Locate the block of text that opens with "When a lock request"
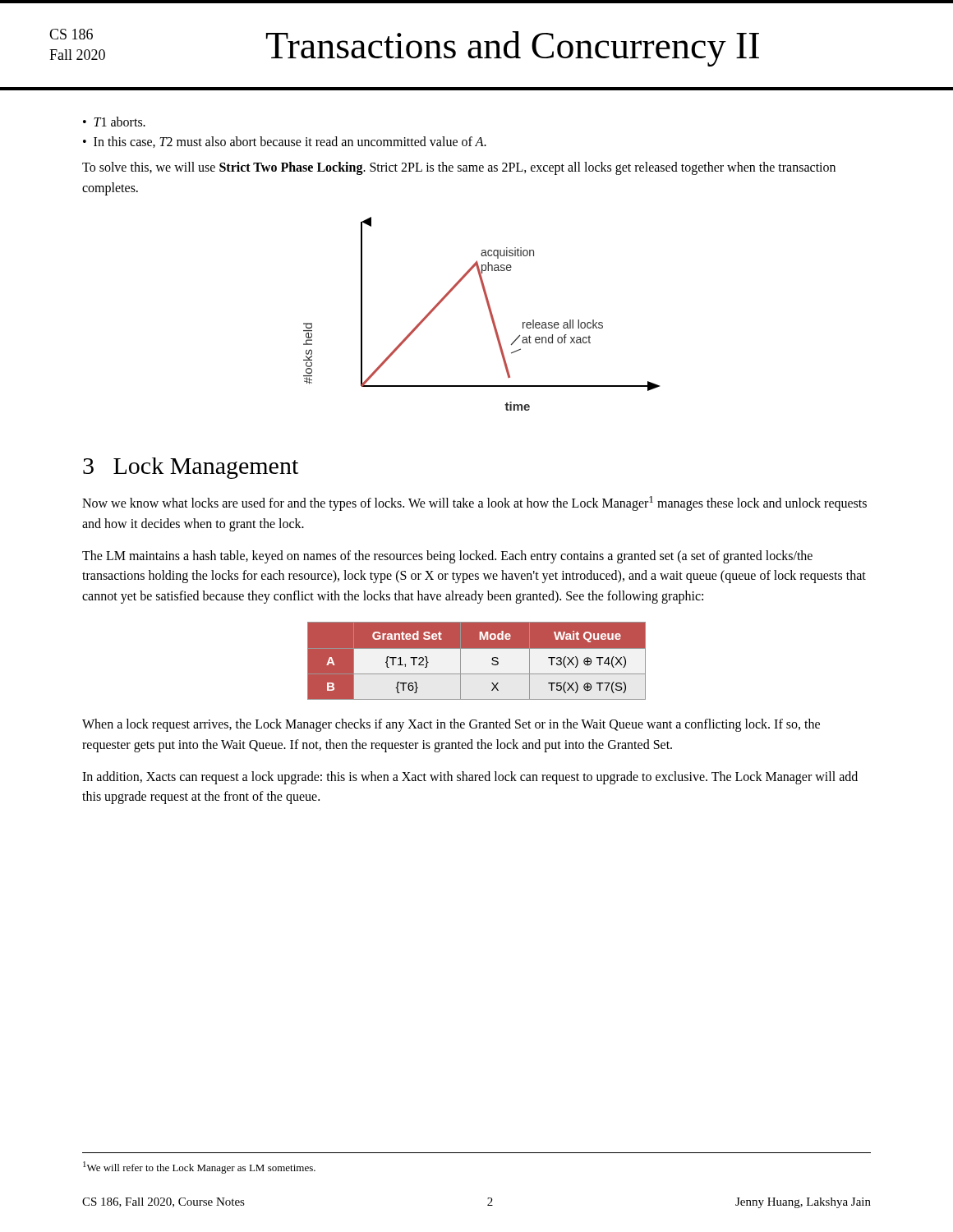Image resolution: width=953 pixels, height=1232 pixels. [x=451, y=734]
